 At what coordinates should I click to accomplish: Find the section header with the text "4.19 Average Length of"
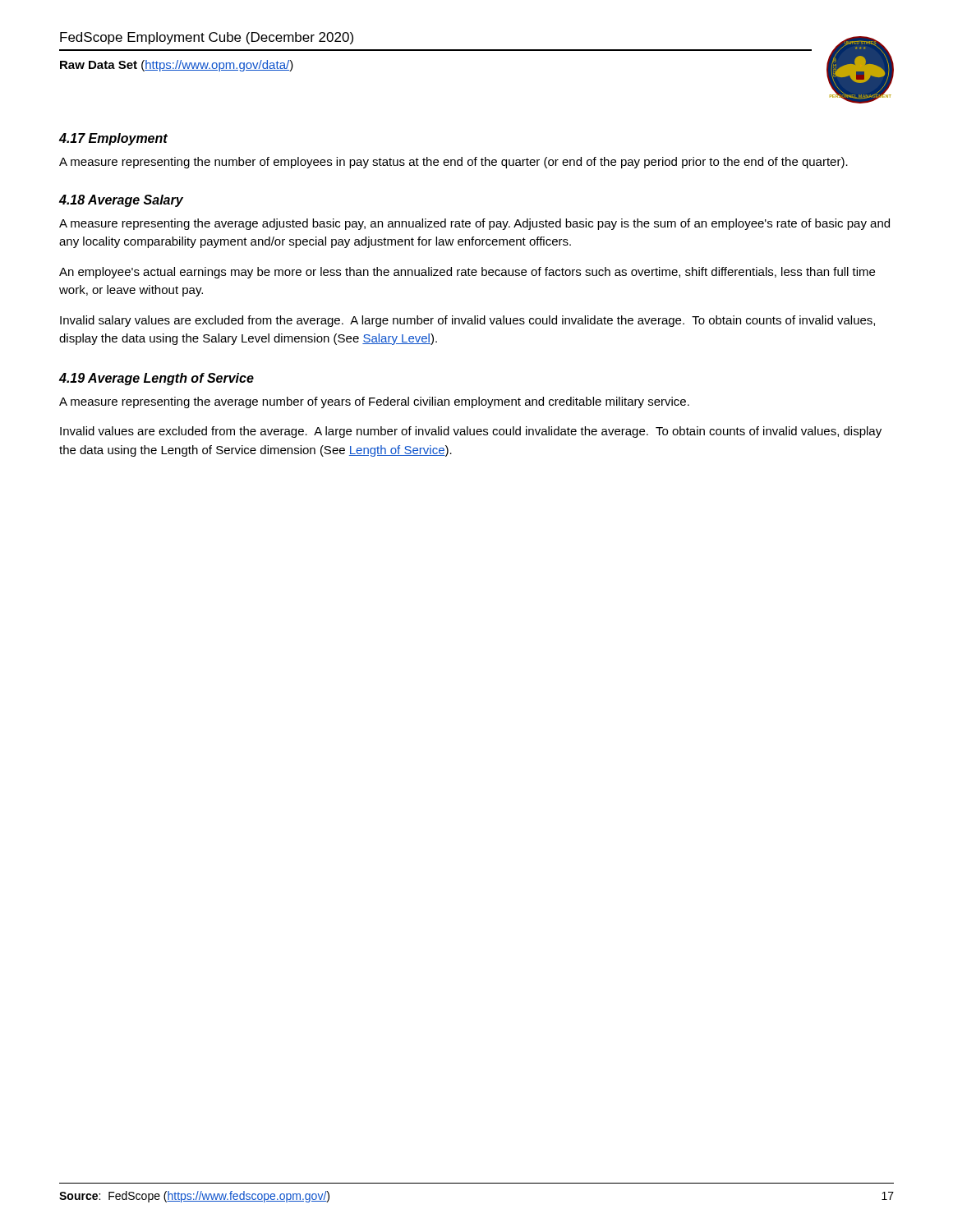pos(156,378)
